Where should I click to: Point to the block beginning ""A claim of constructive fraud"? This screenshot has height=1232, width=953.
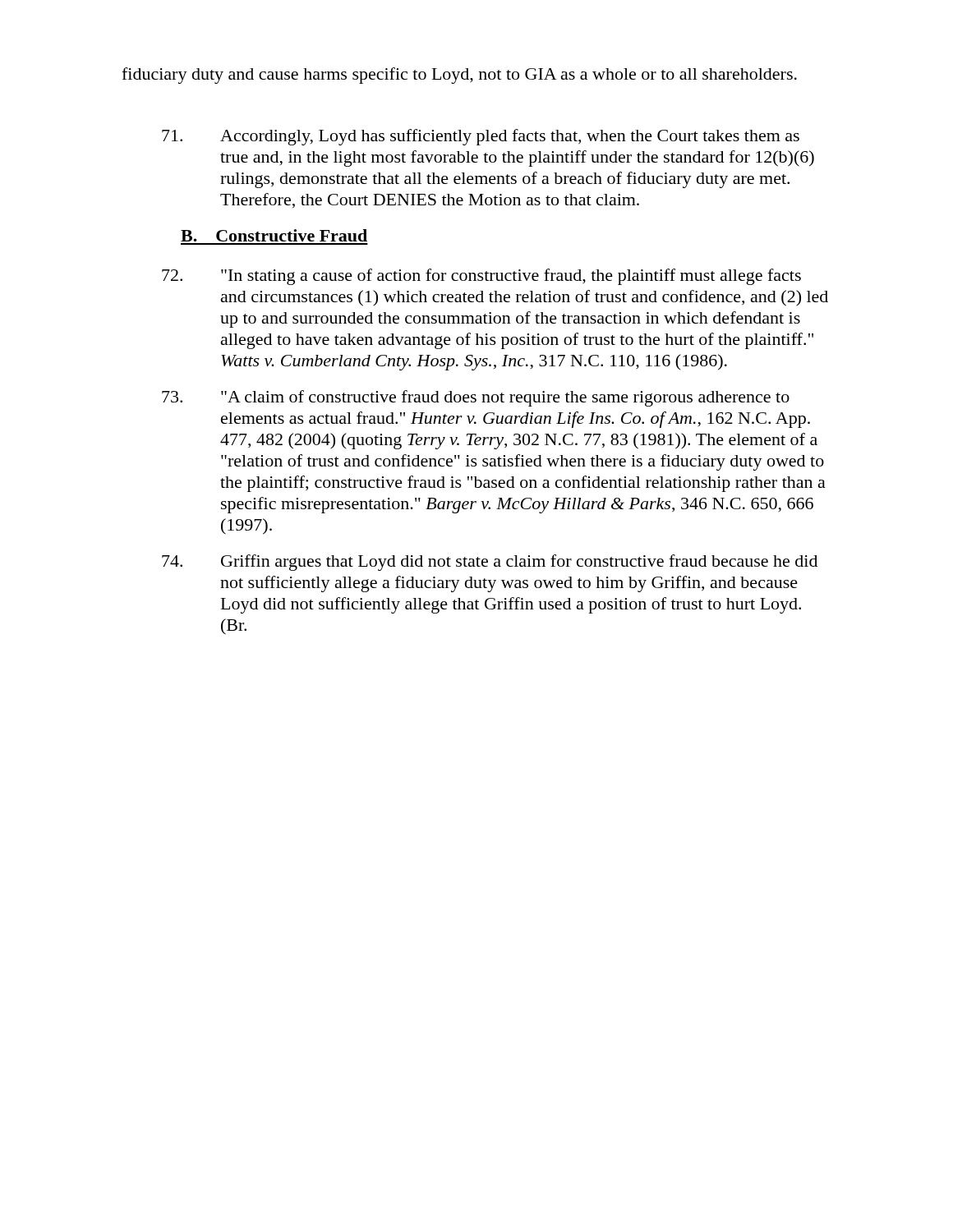coord(476,461)
